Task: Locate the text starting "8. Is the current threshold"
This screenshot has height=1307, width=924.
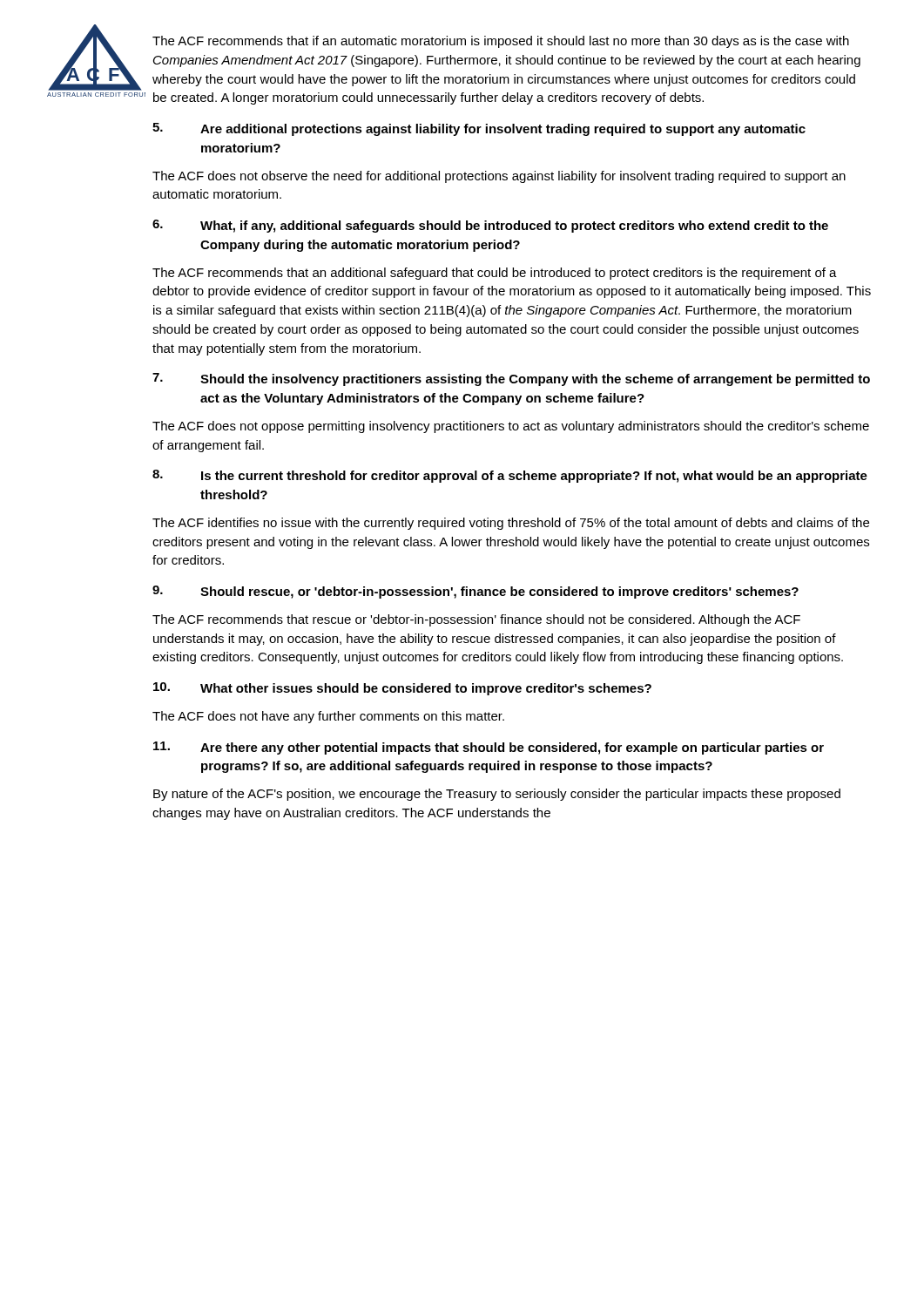Action: [512, 485]
